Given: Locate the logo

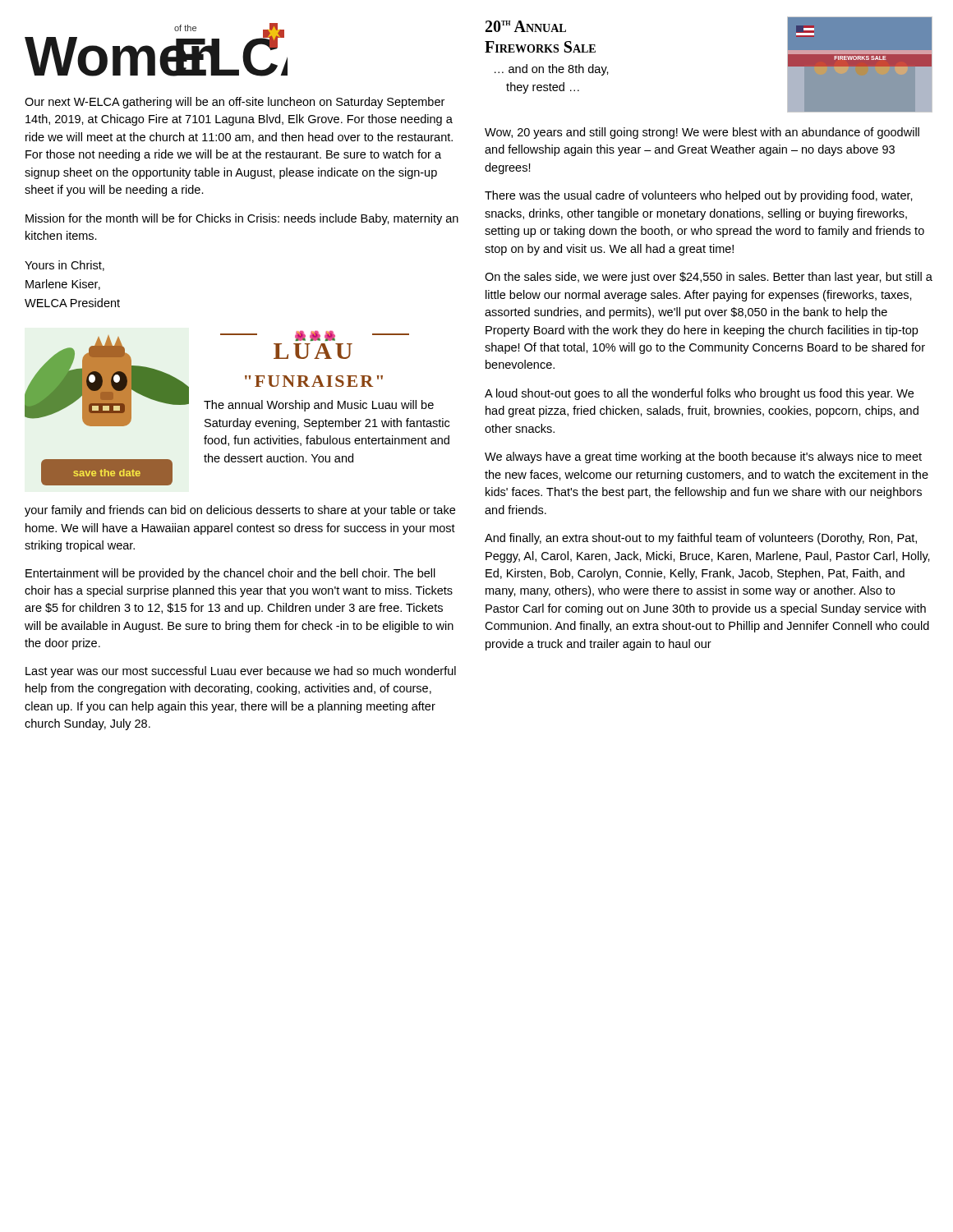Looking at the screenshot, I should click(x=242, y=49).
